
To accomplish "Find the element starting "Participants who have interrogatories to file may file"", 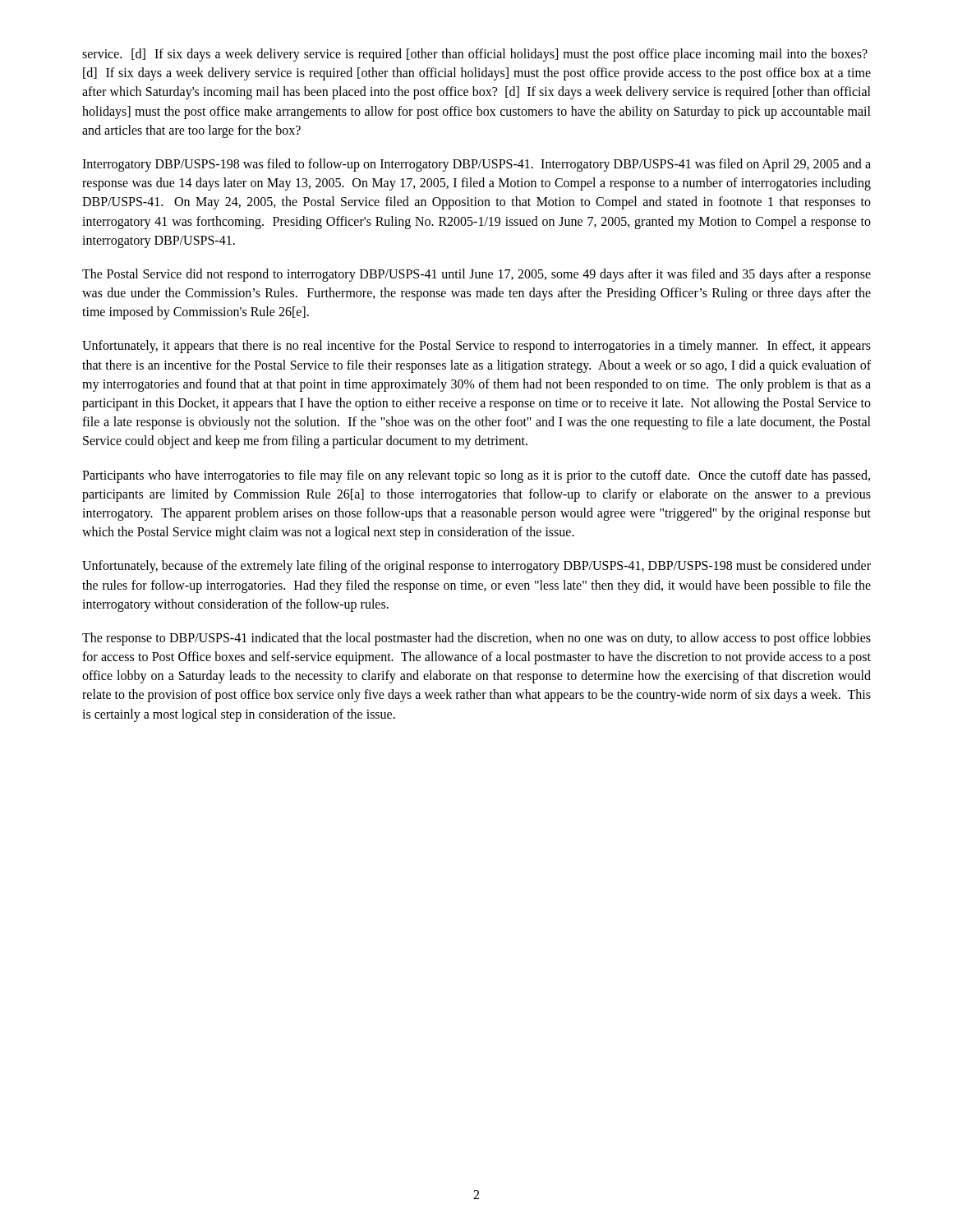I will 476,503.
